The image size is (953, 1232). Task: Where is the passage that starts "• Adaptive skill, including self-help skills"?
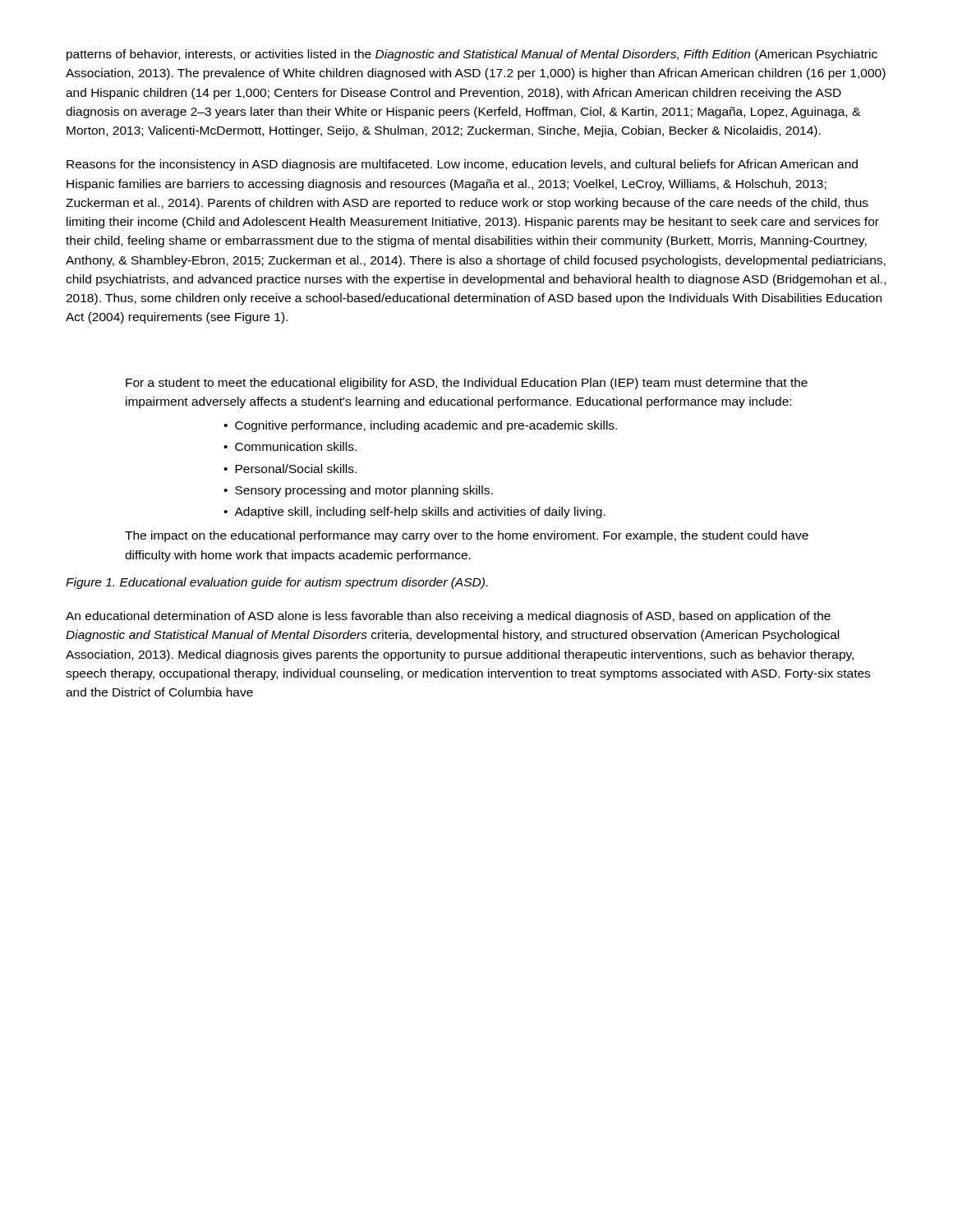415,511
